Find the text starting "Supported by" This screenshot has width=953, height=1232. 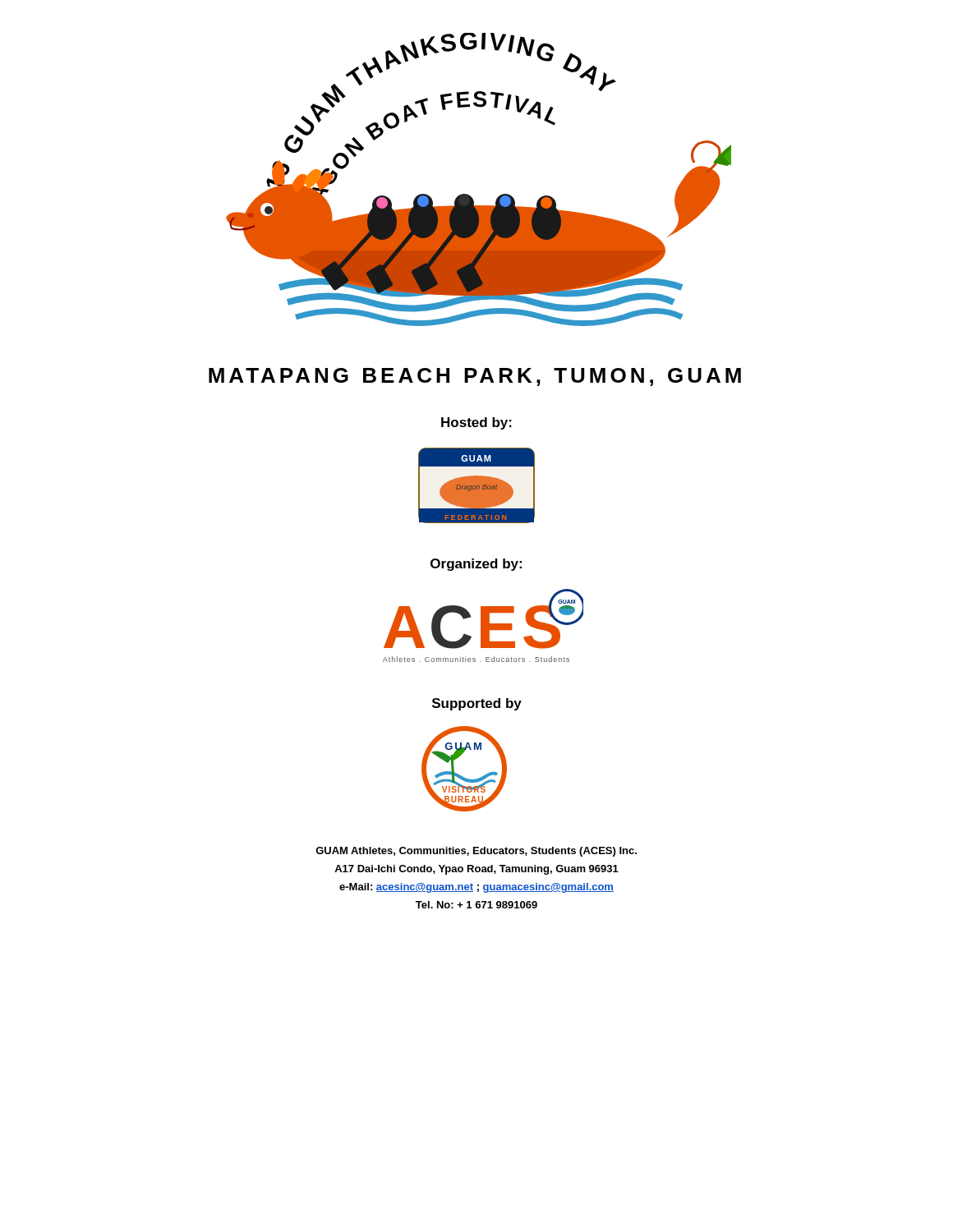coord(476,703)
